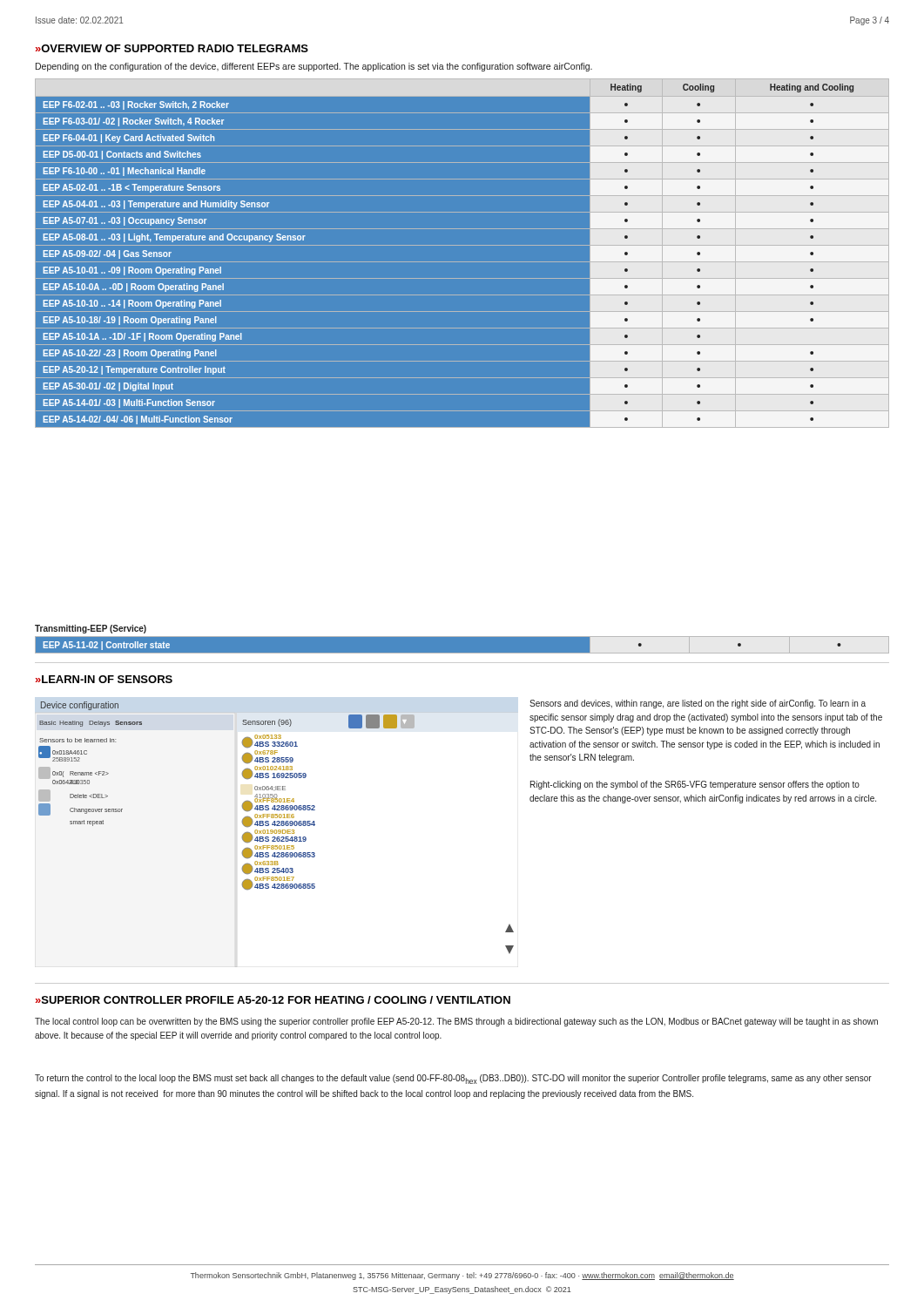The height and width of the screenshot is (1307, 924).
Task: Where is the passage that starts "Depending on the configuration"?
Action: (314, 66)
